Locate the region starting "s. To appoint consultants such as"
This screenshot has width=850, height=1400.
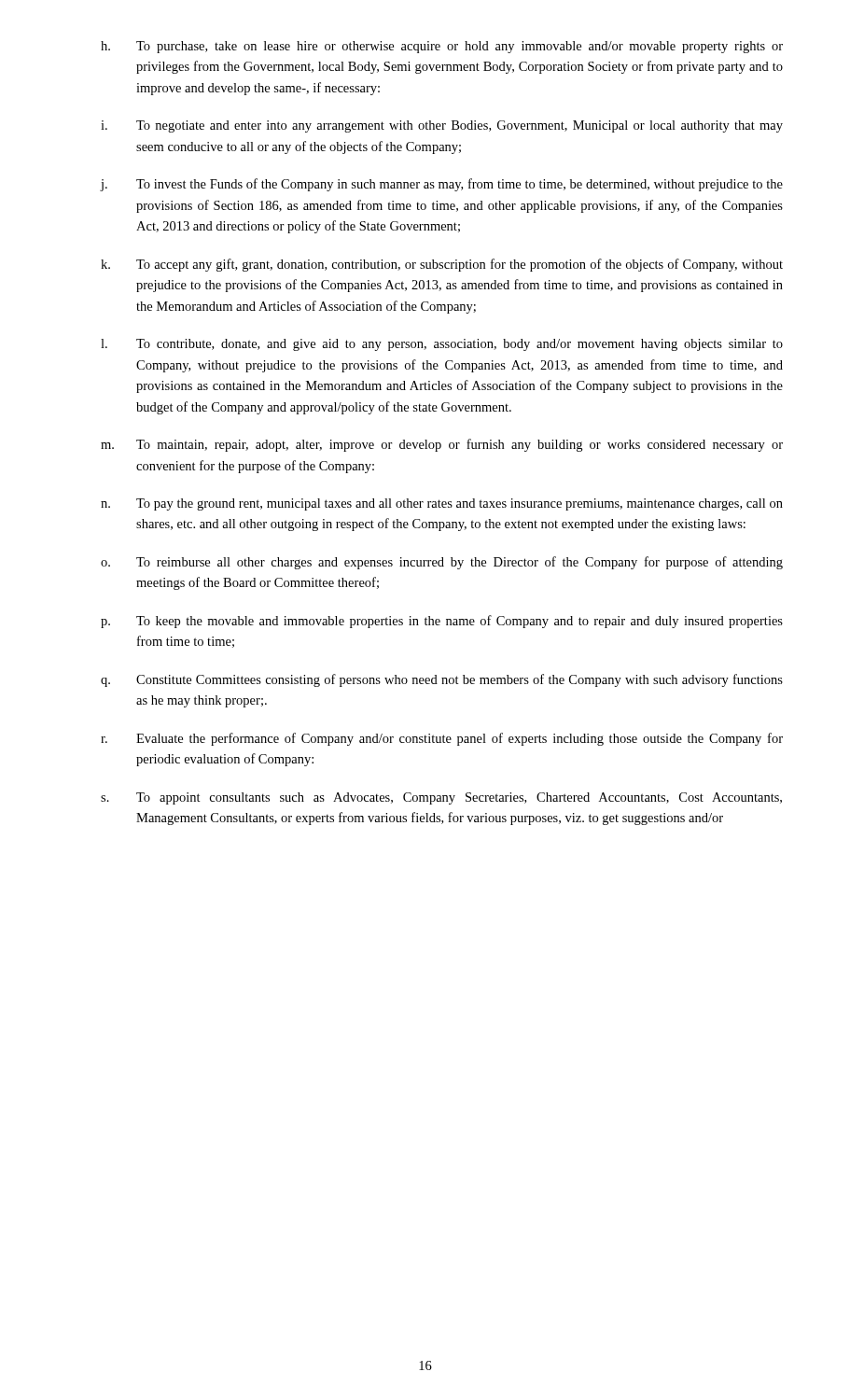[x=442, y=807]
